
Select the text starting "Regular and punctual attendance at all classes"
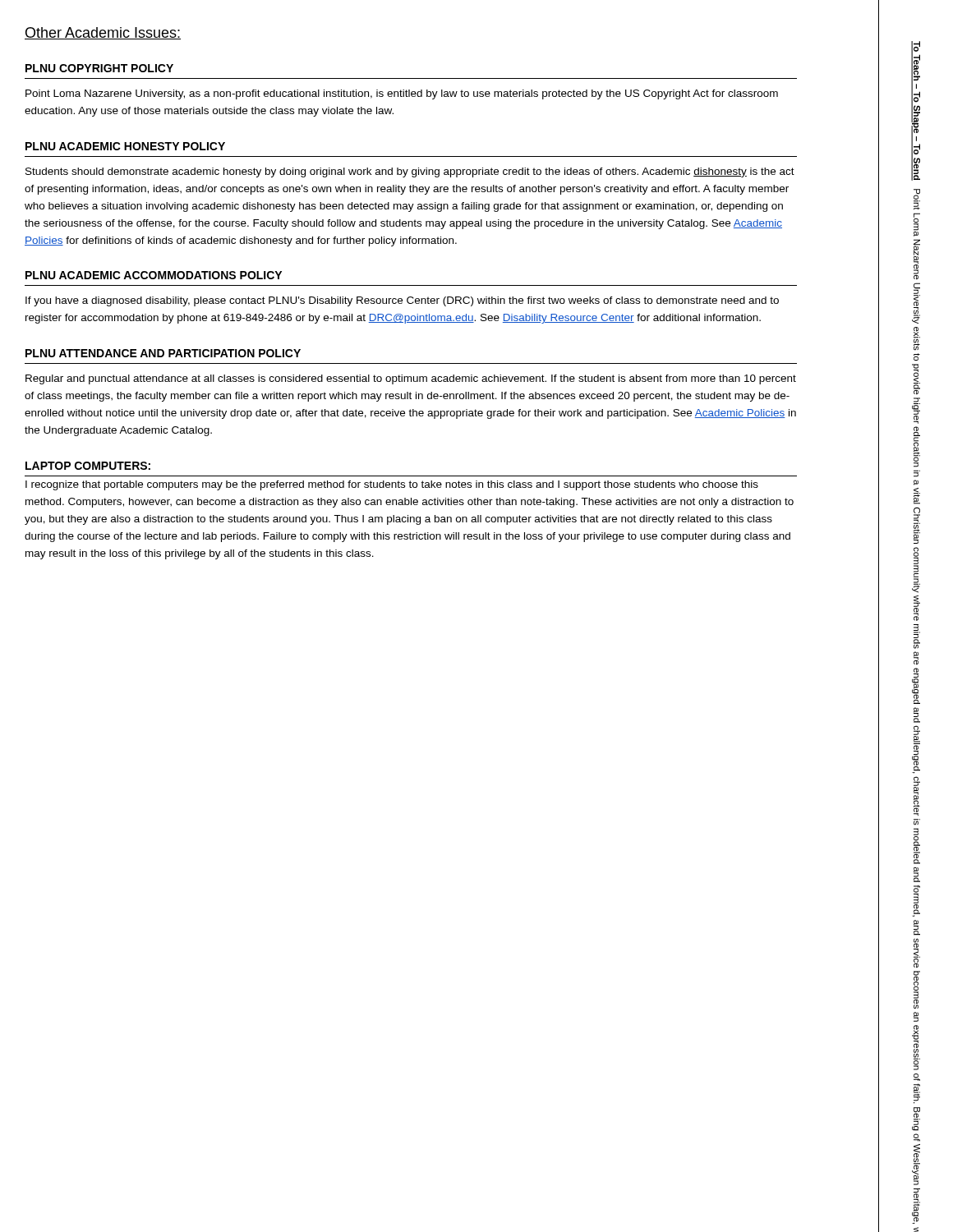(x=411, y=404)
